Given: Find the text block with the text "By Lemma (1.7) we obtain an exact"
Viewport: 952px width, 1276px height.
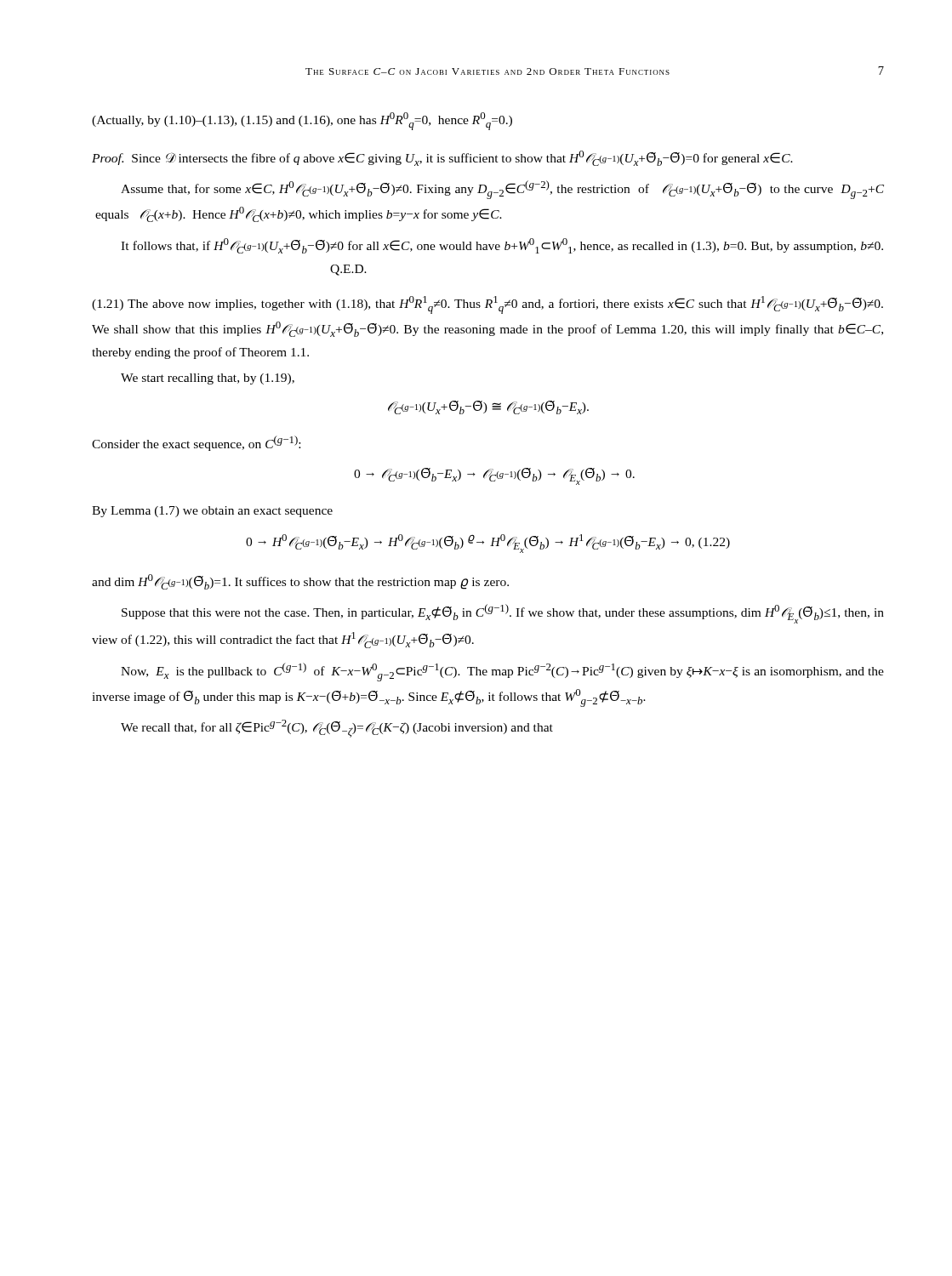Looking at the screenshot, I should tap(212, 512).
